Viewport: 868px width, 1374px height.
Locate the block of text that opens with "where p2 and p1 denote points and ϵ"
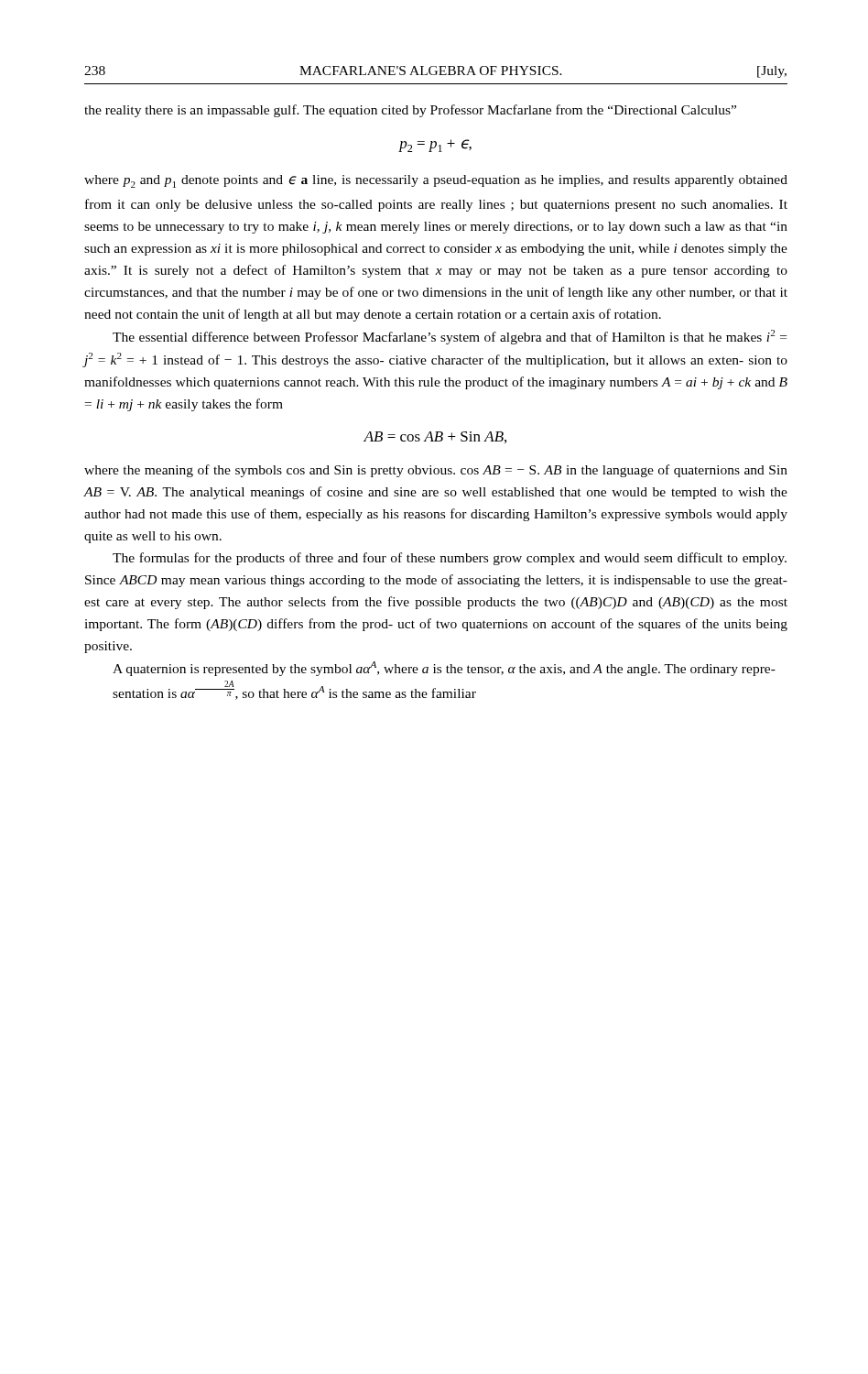click(436, 247)
